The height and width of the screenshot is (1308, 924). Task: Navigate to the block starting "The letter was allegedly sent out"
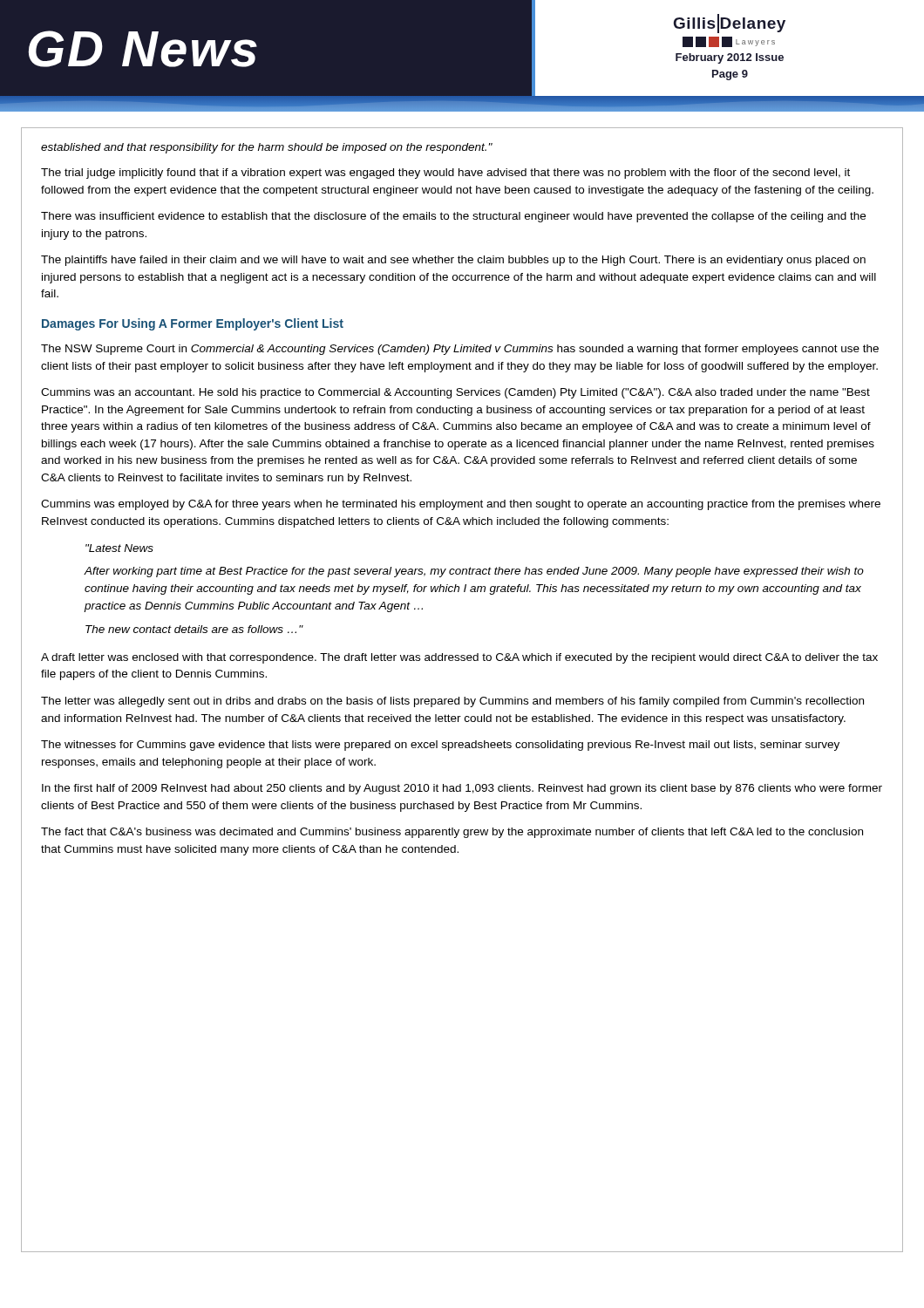tap(453, 709)
